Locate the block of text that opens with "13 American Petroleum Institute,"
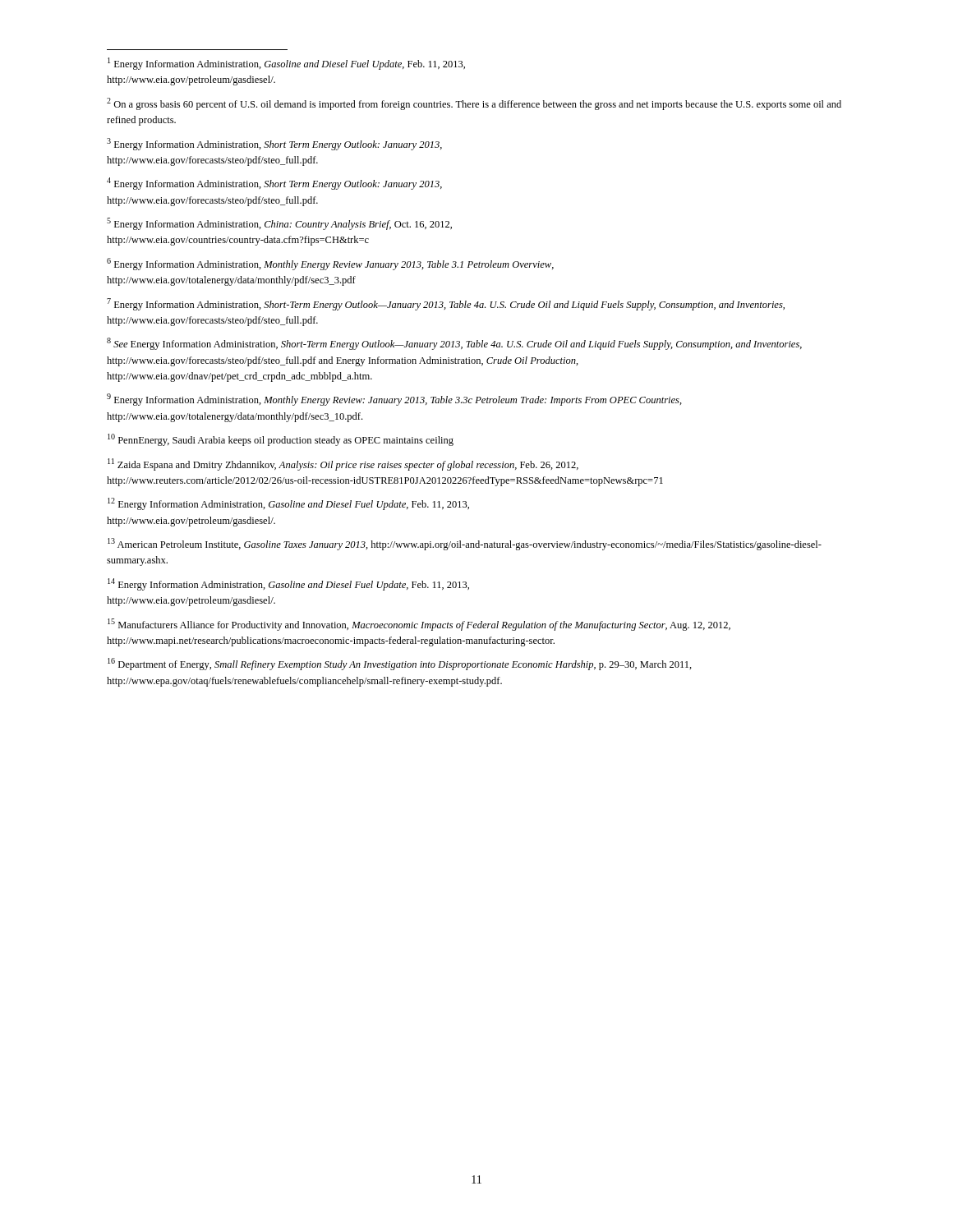953x1232 pixels. 464,552
